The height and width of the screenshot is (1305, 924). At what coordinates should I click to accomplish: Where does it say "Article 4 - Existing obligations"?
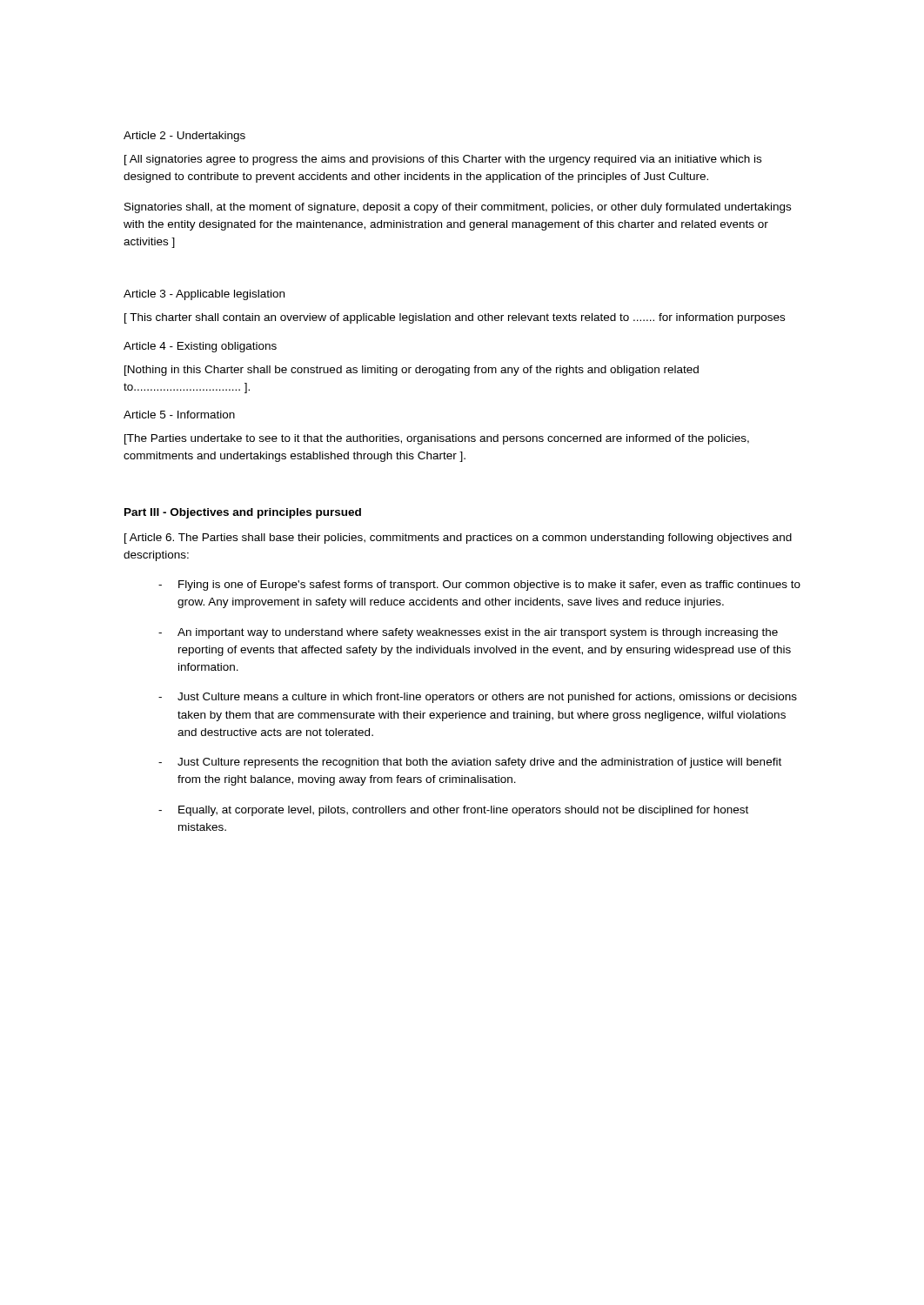point(200,345)
